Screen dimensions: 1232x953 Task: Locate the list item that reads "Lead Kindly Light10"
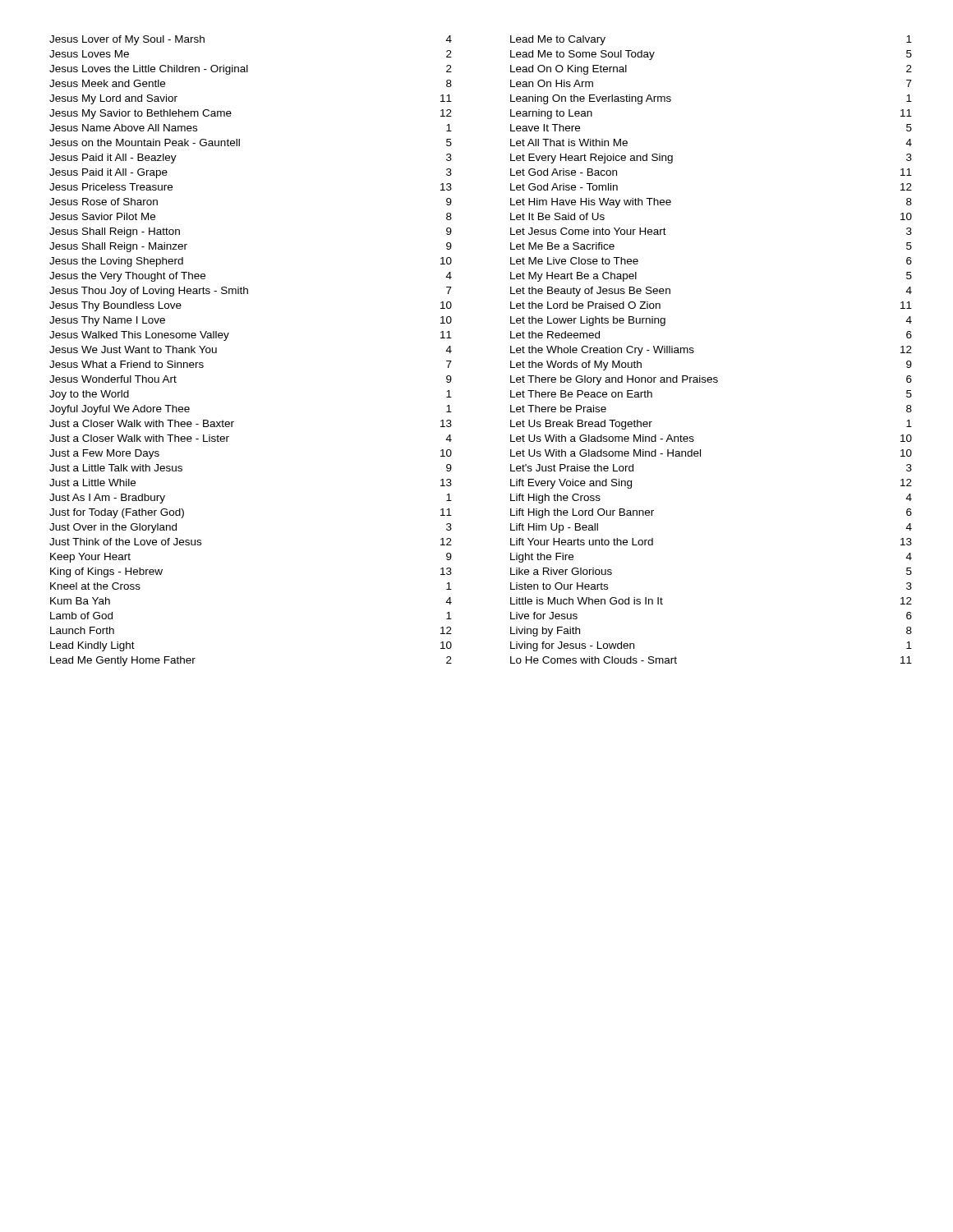(x=88, y=646)
